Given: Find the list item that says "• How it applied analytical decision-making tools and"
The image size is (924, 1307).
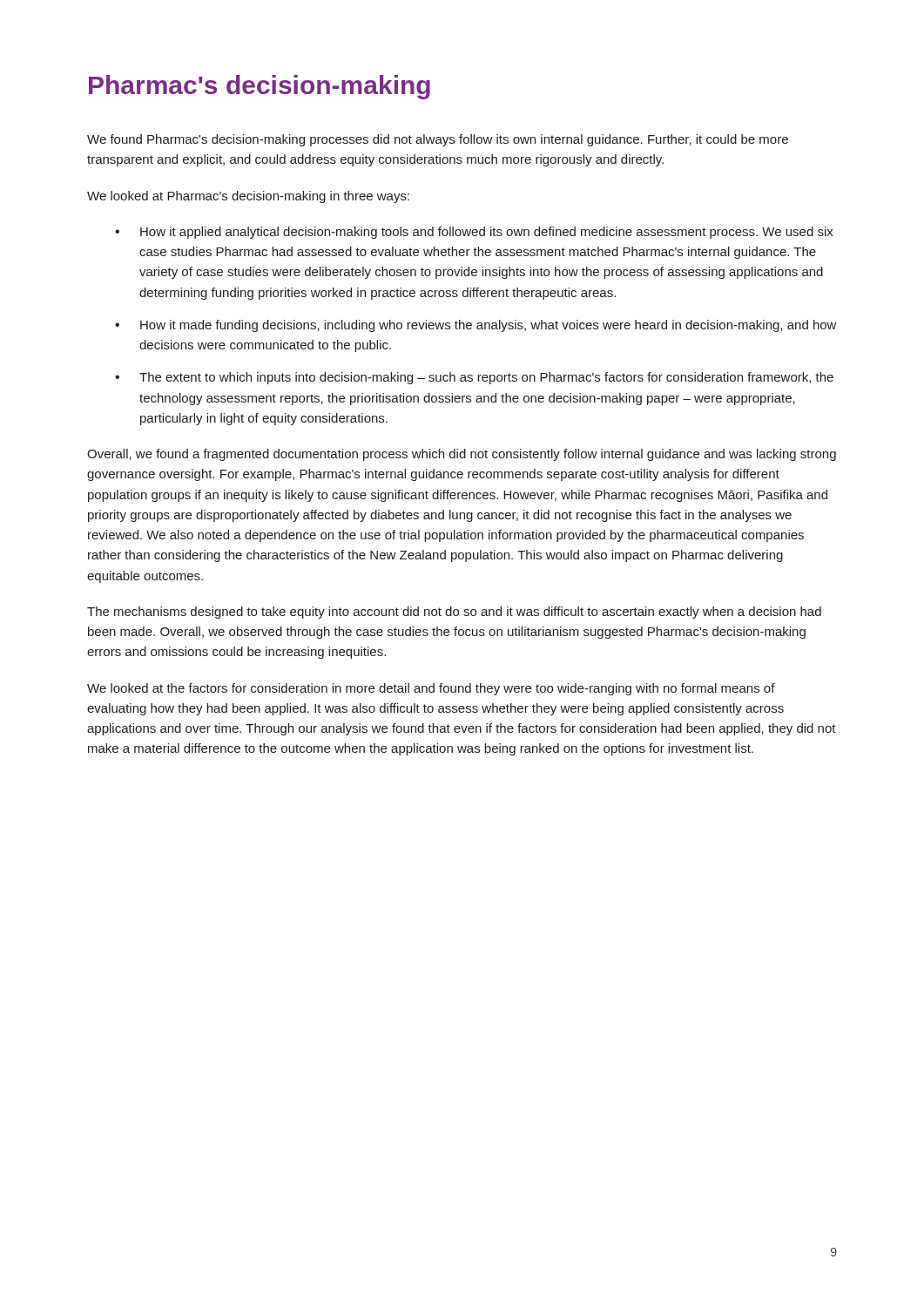Looking at the screenshot, I should tap(476, 262).
